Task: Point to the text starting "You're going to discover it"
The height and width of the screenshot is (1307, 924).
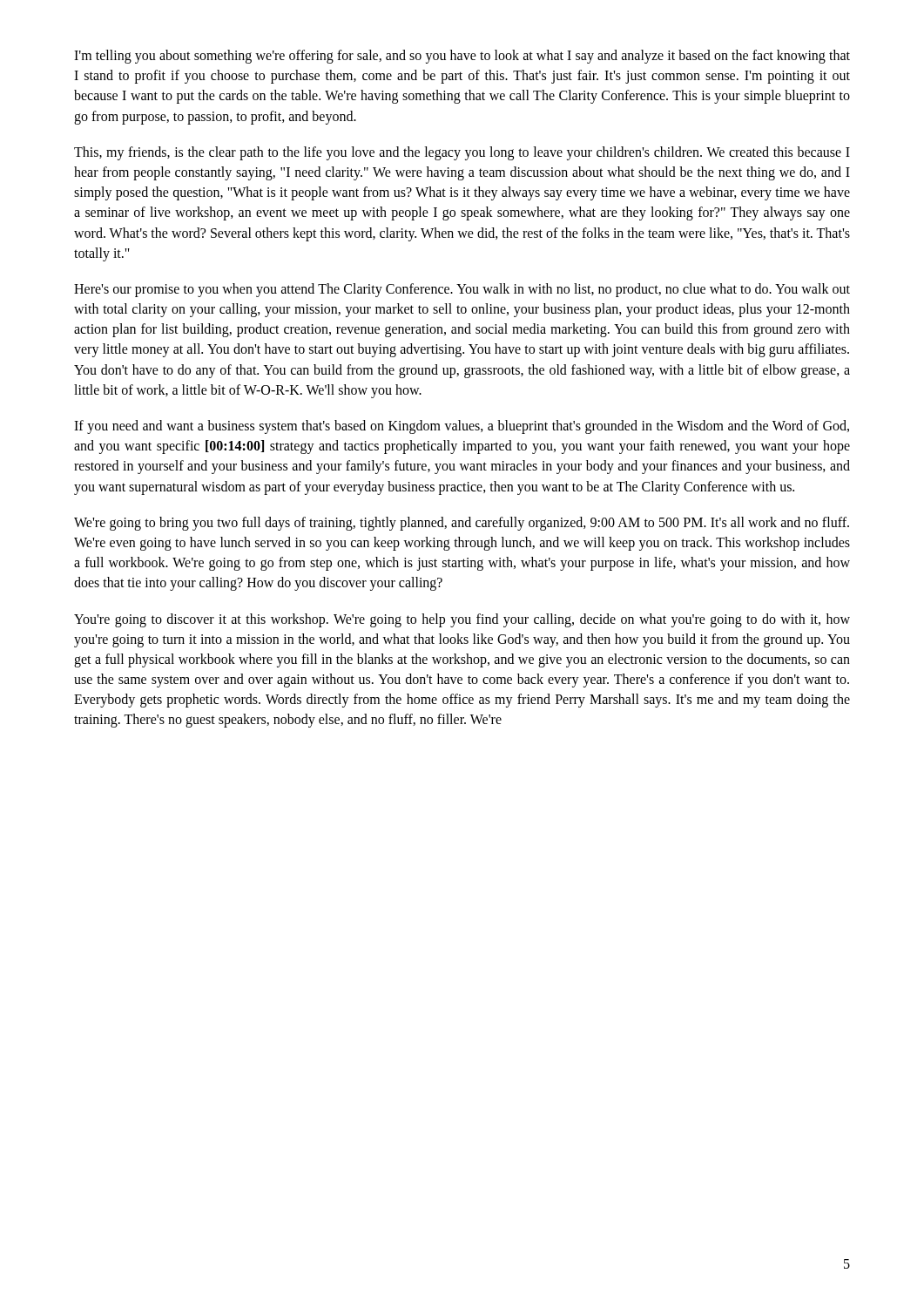Action: [462, 669]
